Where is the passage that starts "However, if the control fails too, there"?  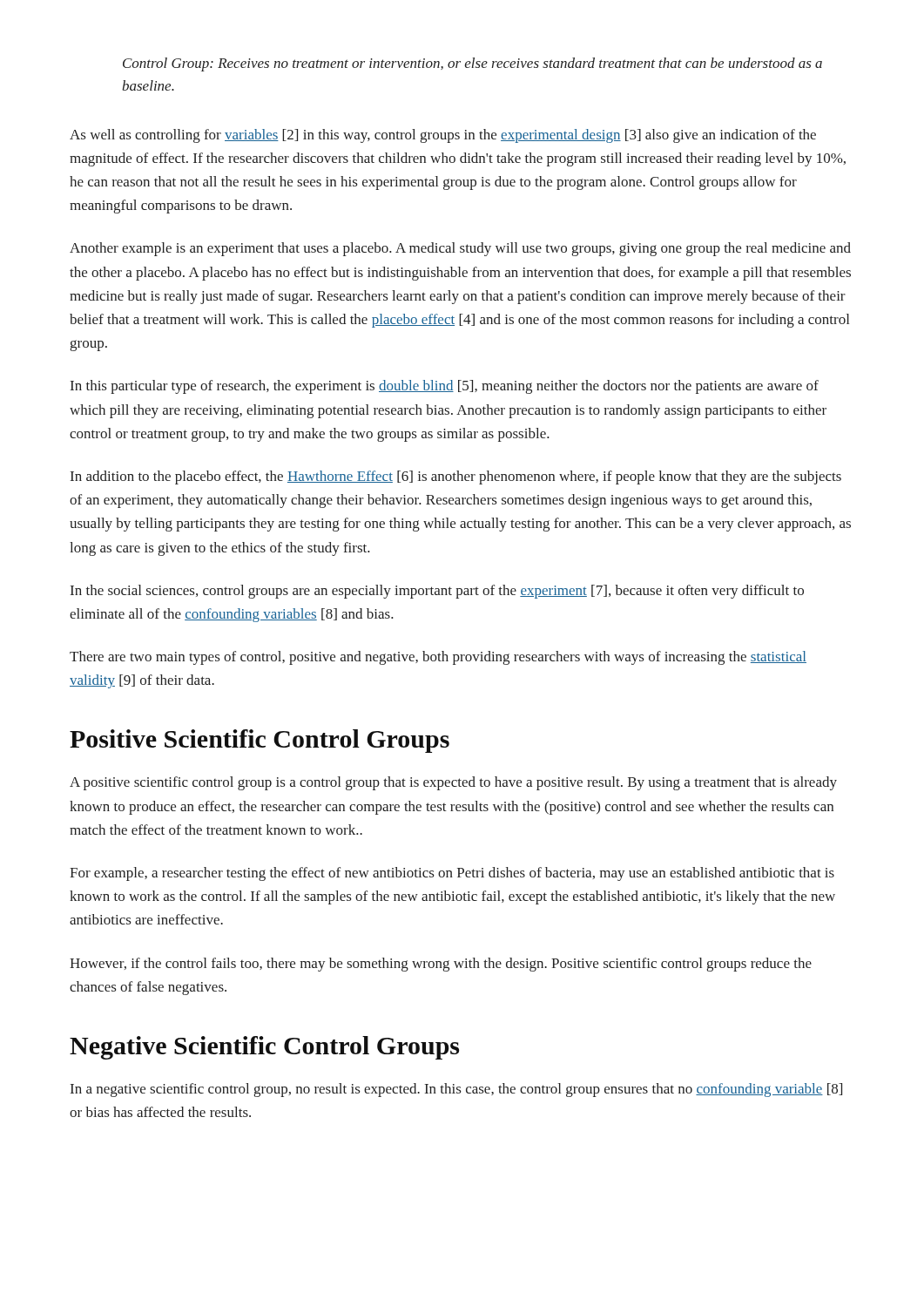click(441, 975)
